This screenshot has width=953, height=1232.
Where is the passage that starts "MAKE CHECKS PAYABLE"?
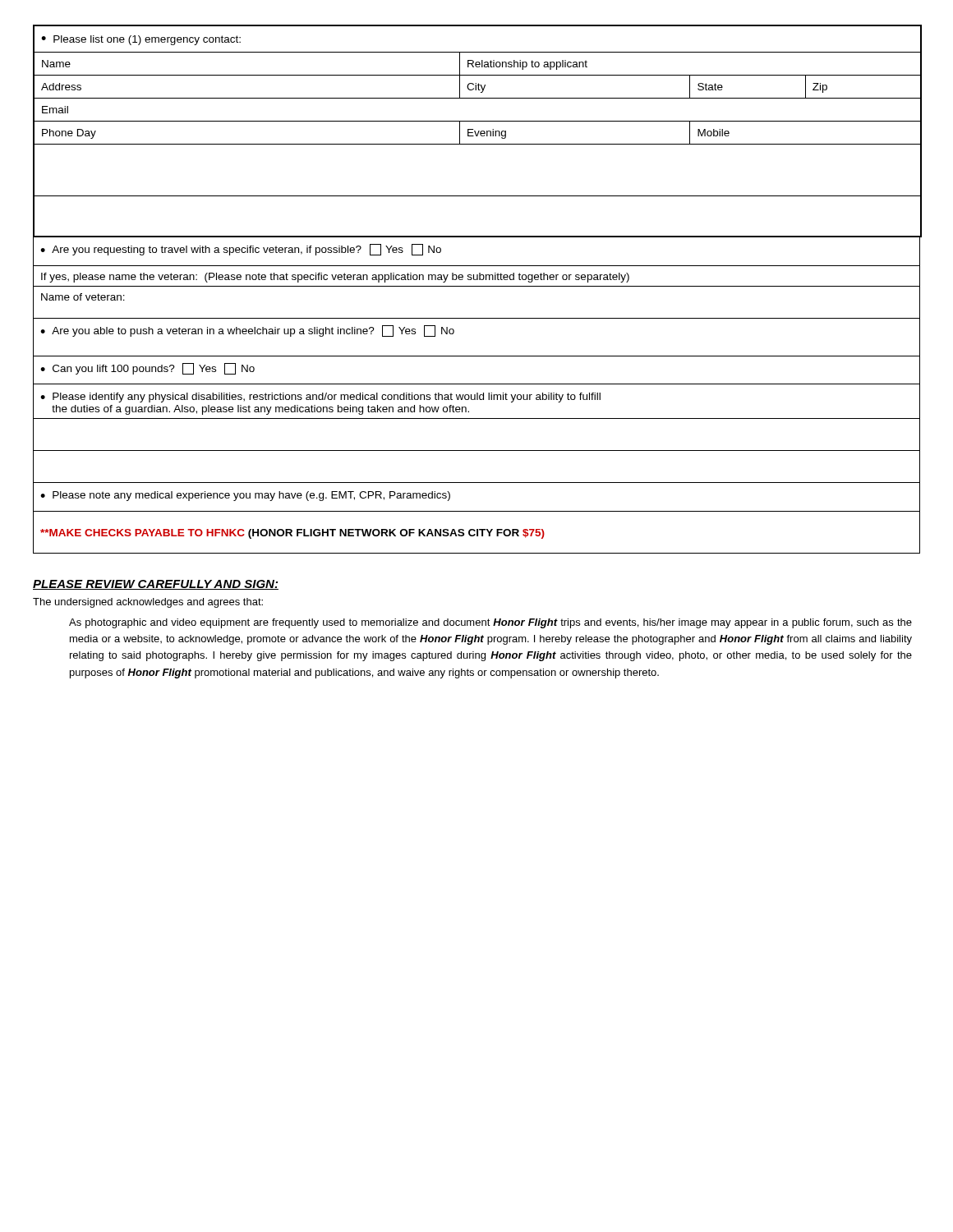292,532
